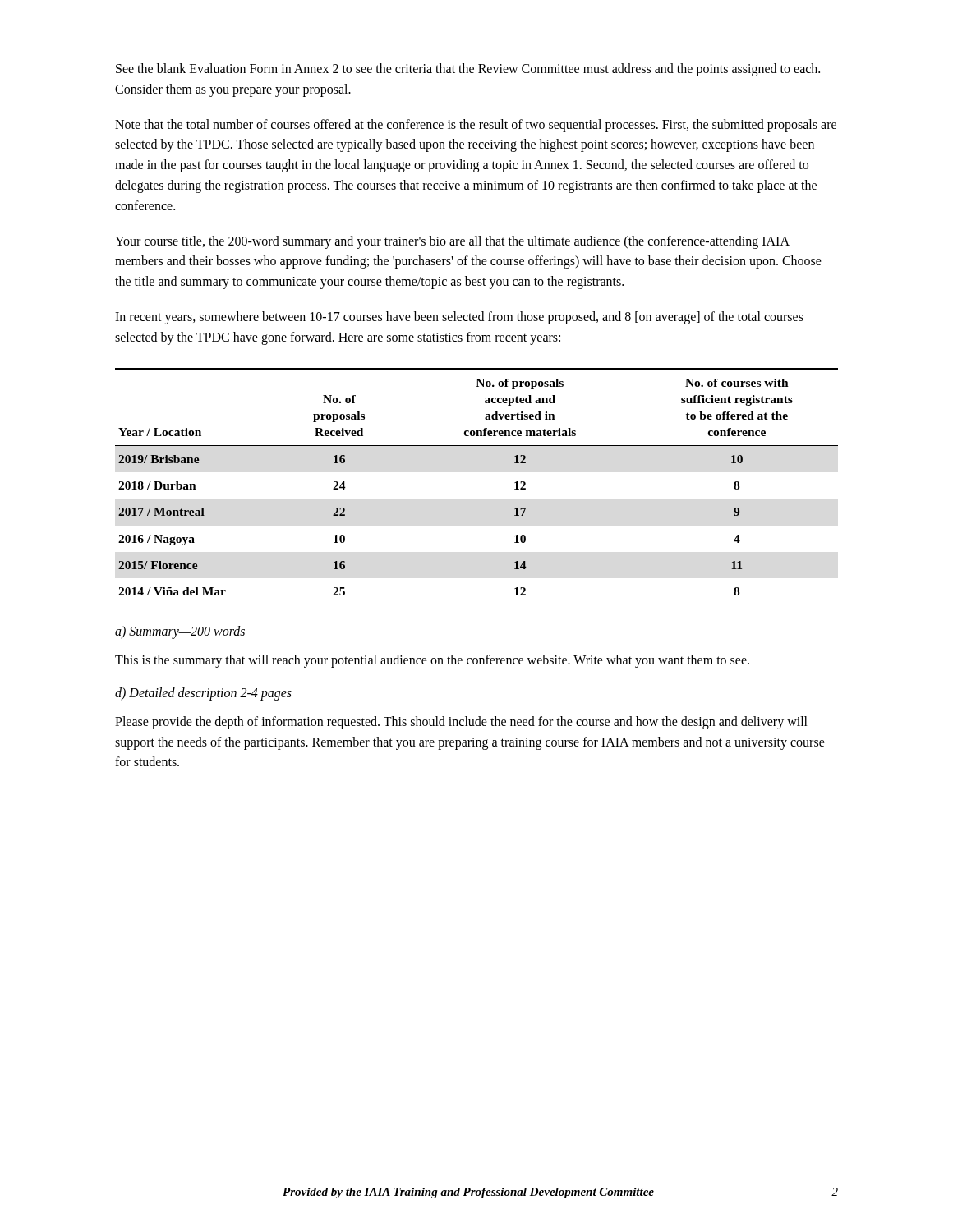Click on the region starting "This is the summary that will reach your"
953x1232 pixels.
(x=433, y=660)
